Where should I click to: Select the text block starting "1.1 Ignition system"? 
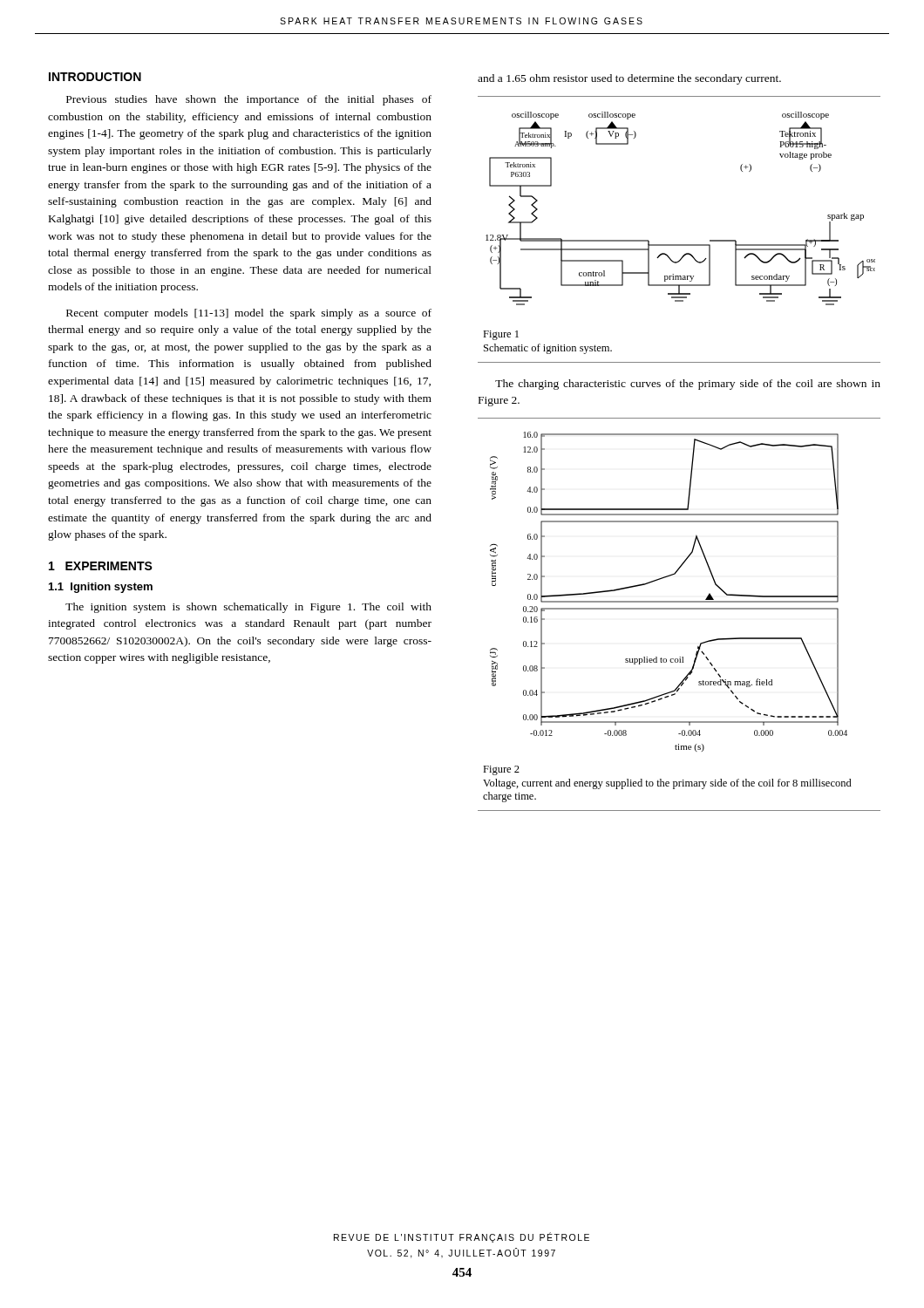101,586
